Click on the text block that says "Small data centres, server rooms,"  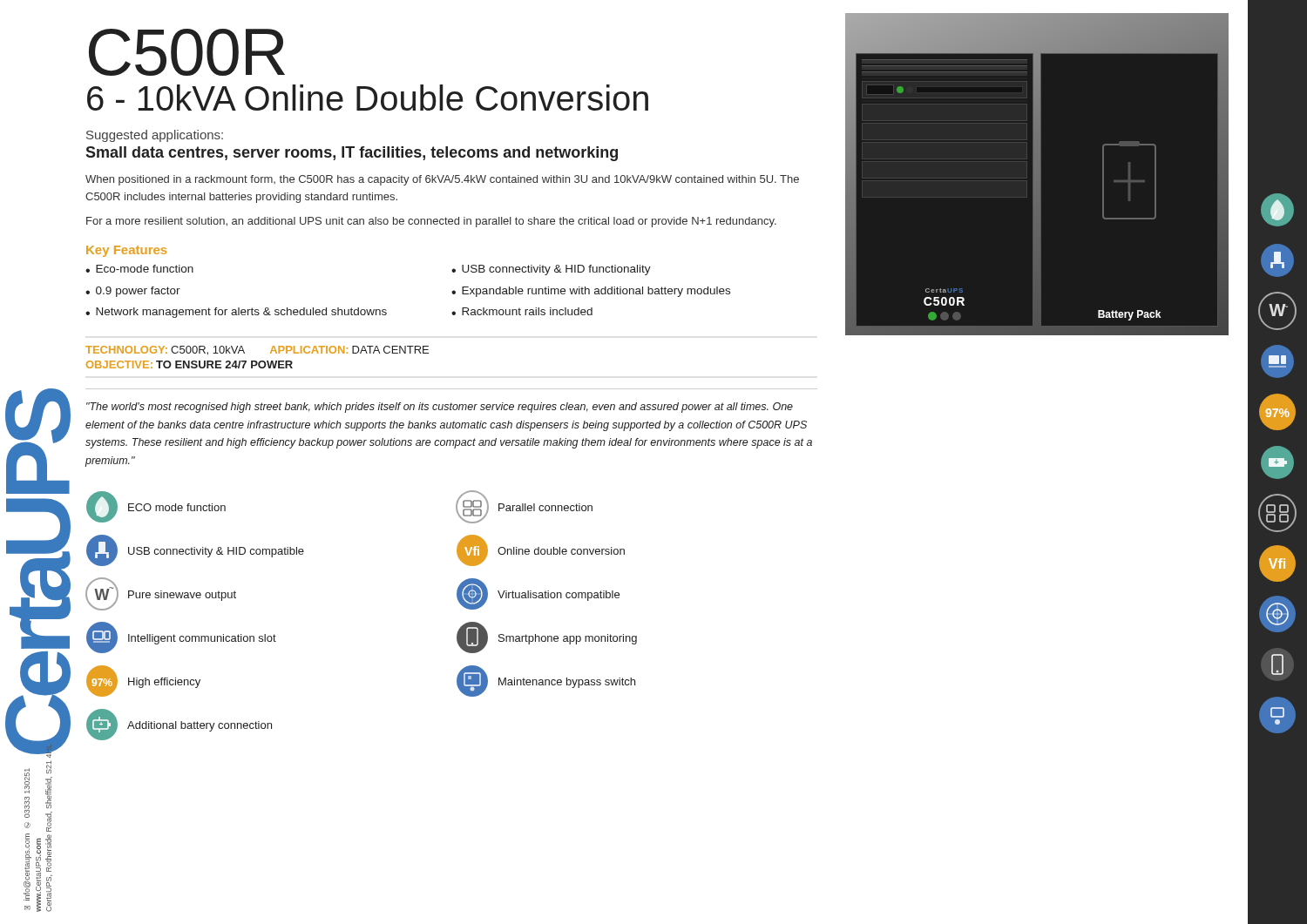(352, 152)
